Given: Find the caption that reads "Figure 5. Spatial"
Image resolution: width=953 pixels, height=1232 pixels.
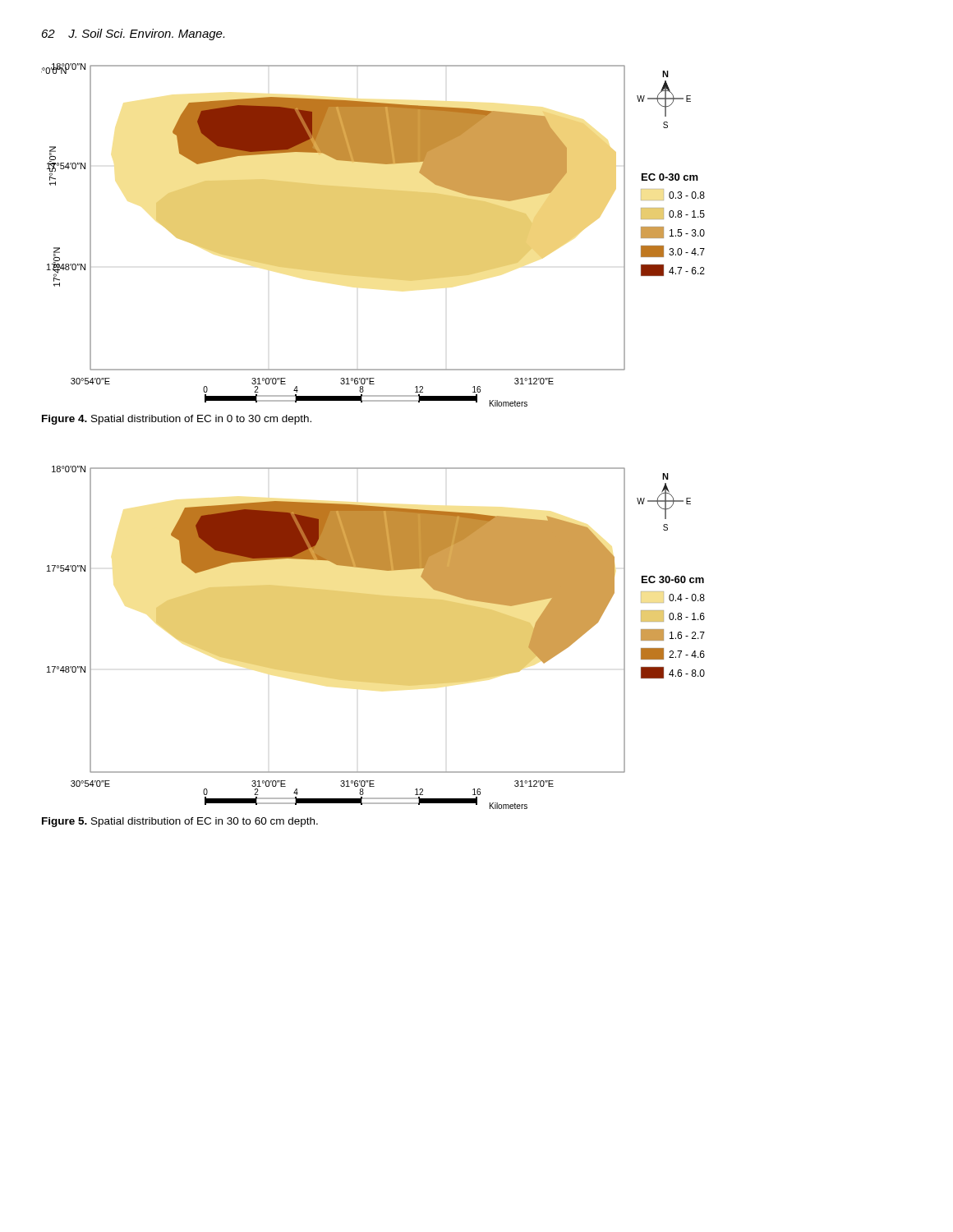Looking at the screenshot, I should tap(180, 821).
